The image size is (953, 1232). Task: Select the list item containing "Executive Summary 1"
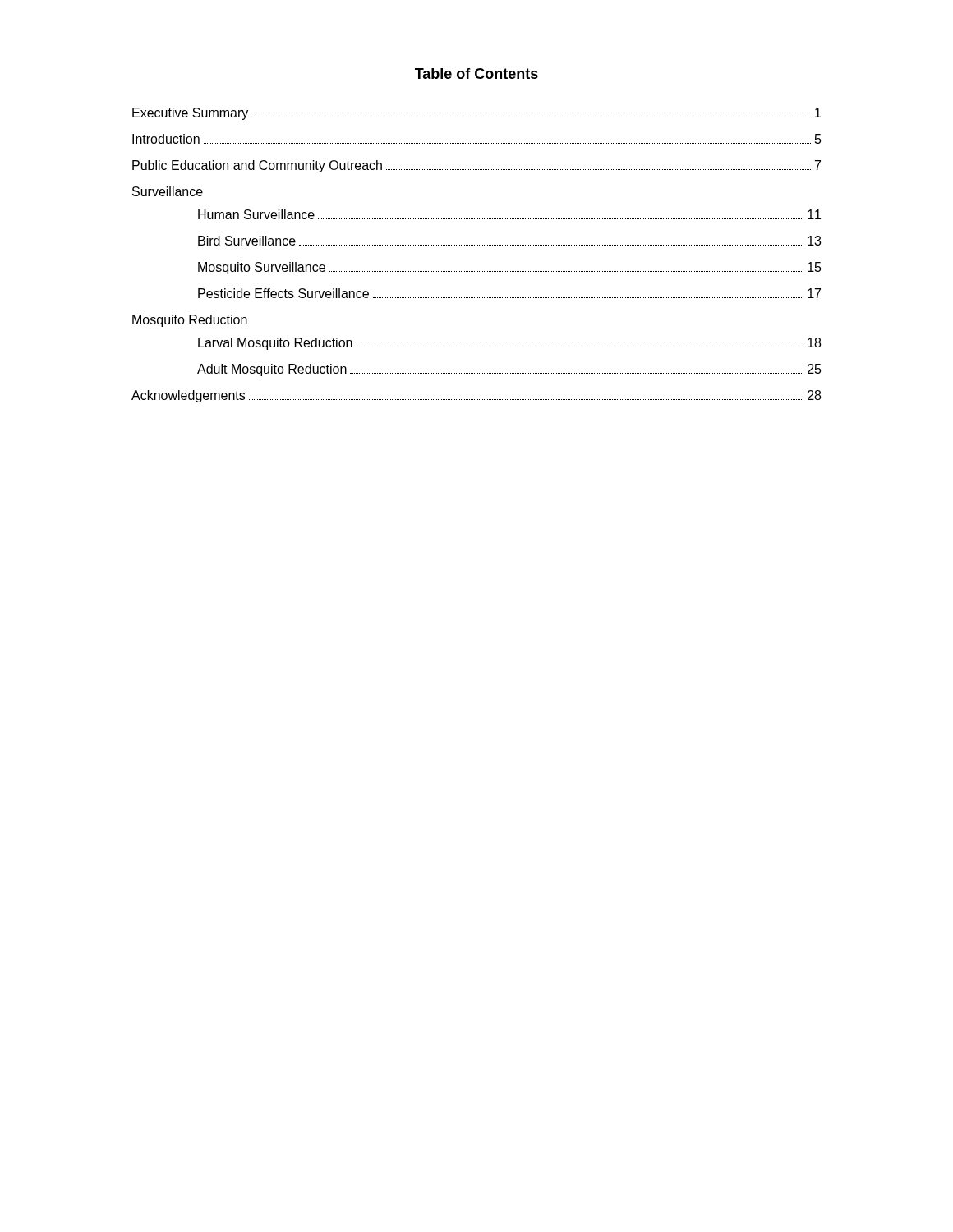[x=476, y=113]
